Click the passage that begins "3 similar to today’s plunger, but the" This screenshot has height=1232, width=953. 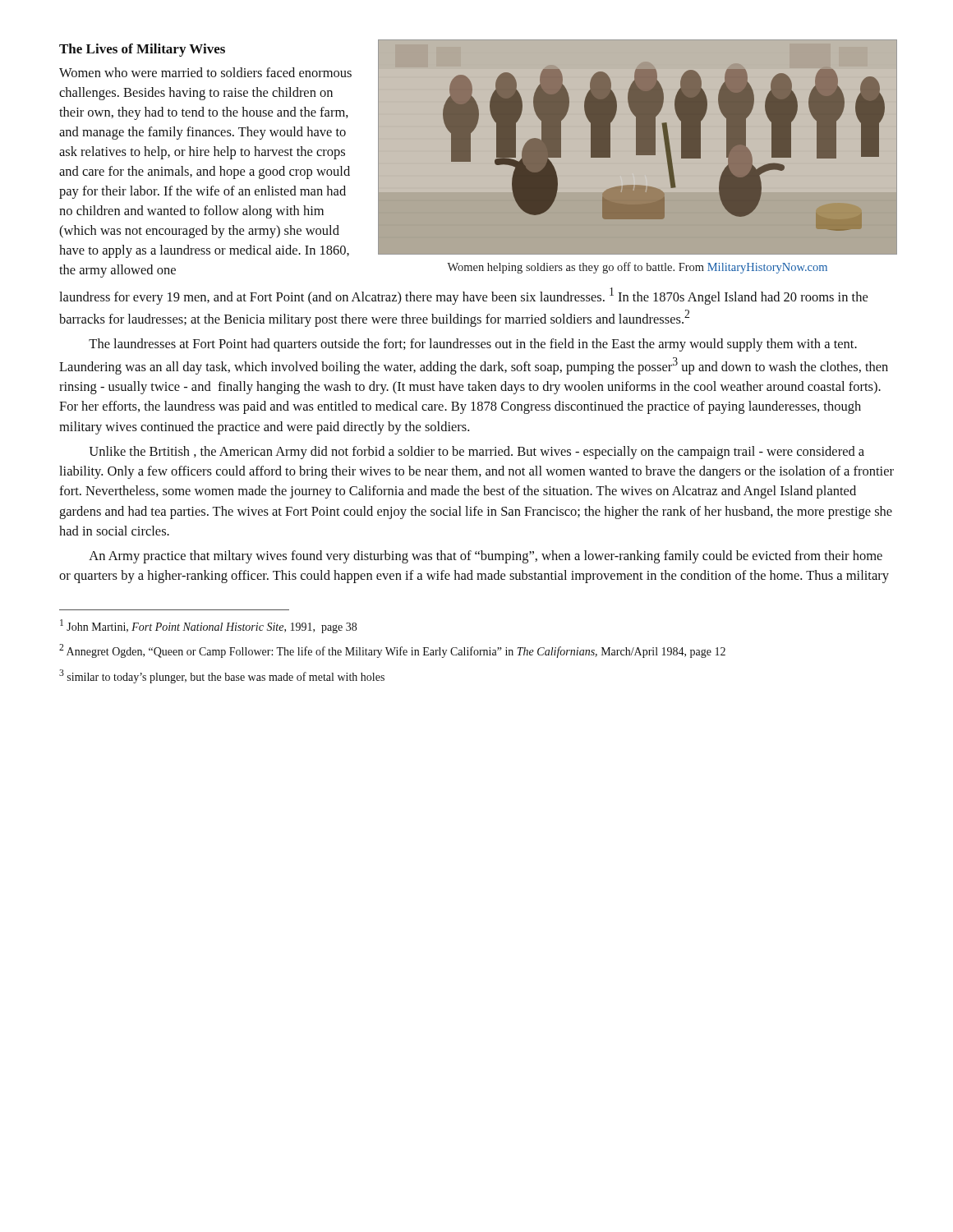pyautogui.click(x=222, y=676)
